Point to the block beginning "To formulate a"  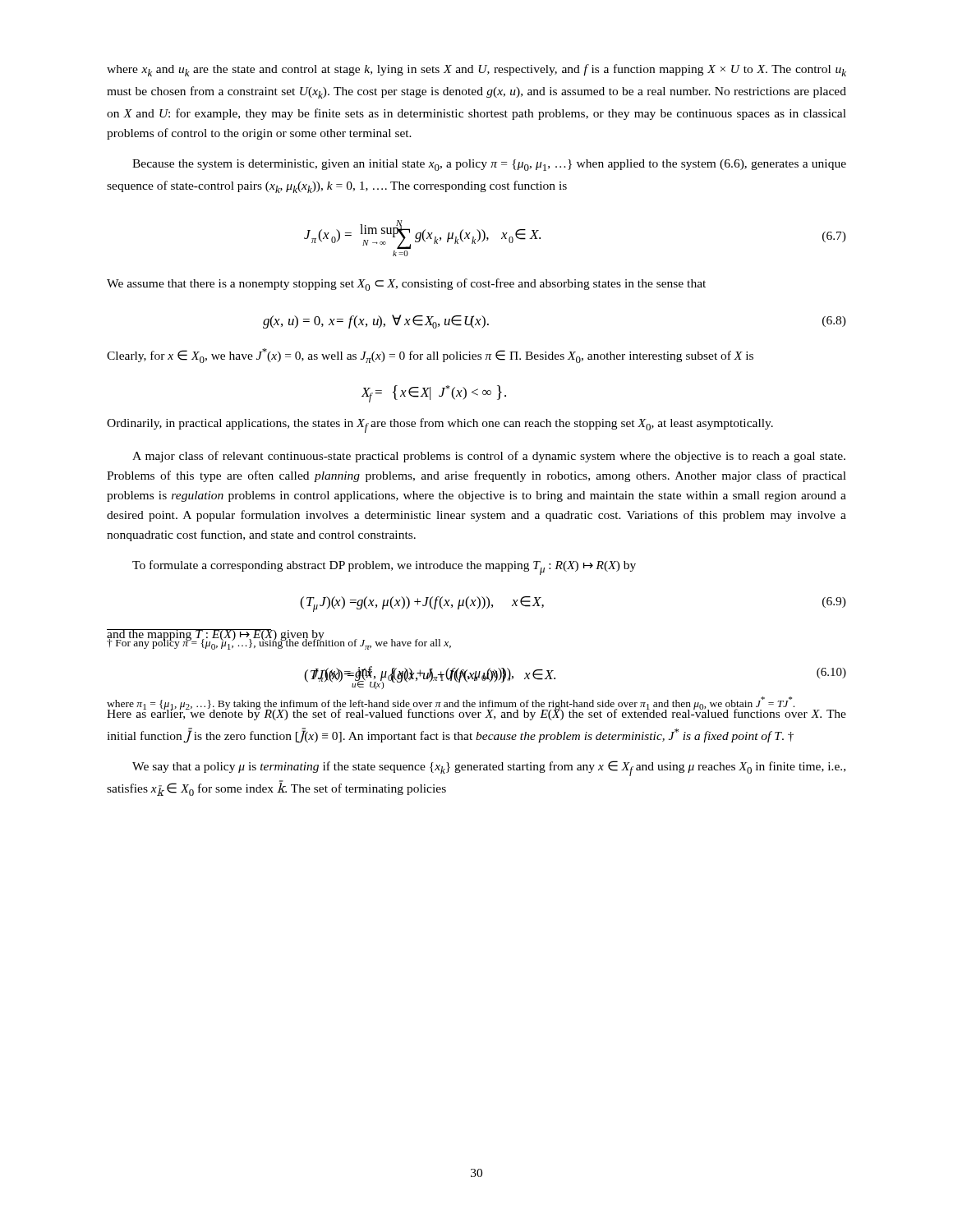[384, 566]
